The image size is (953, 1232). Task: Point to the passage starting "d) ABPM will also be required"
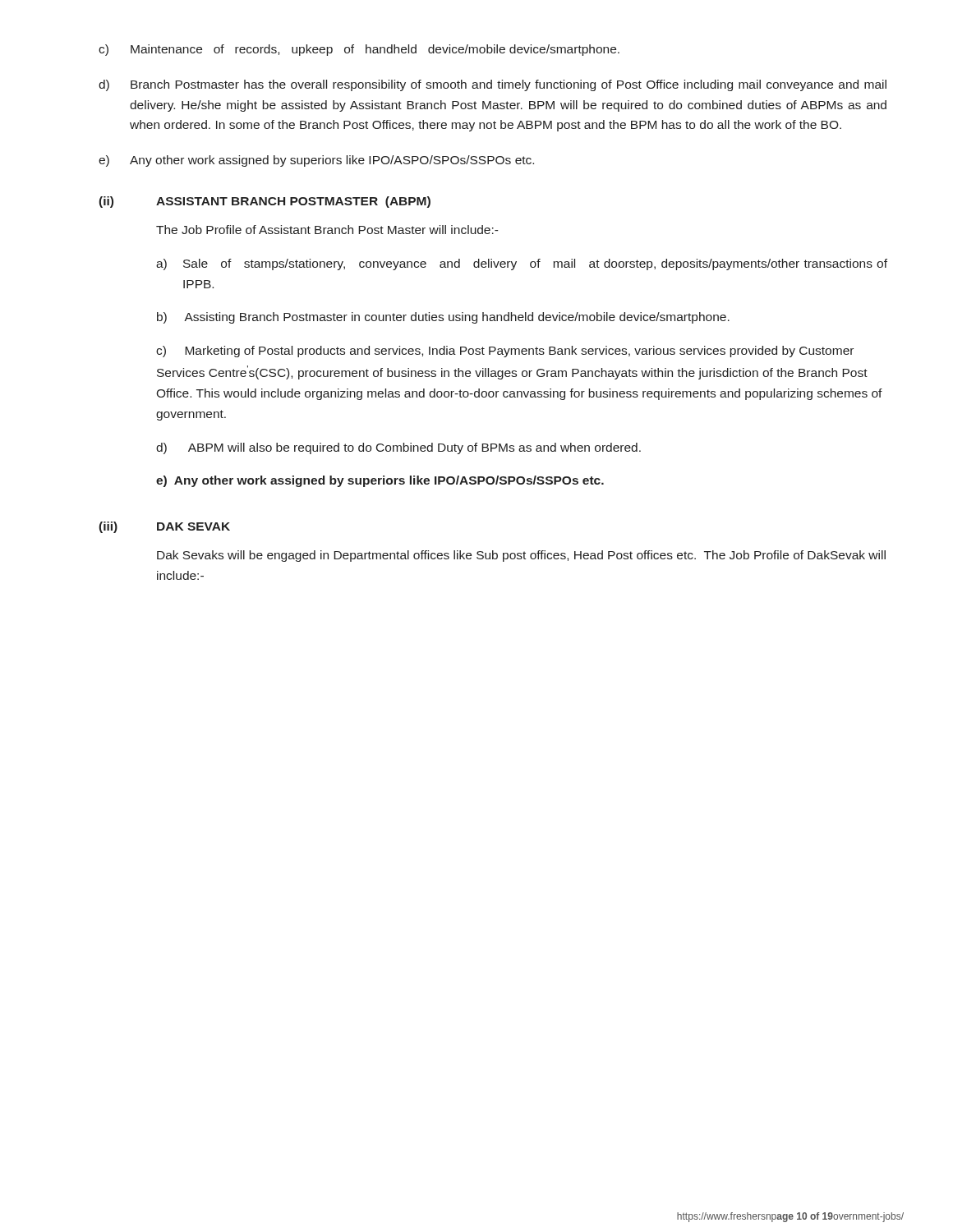(399, 447)
